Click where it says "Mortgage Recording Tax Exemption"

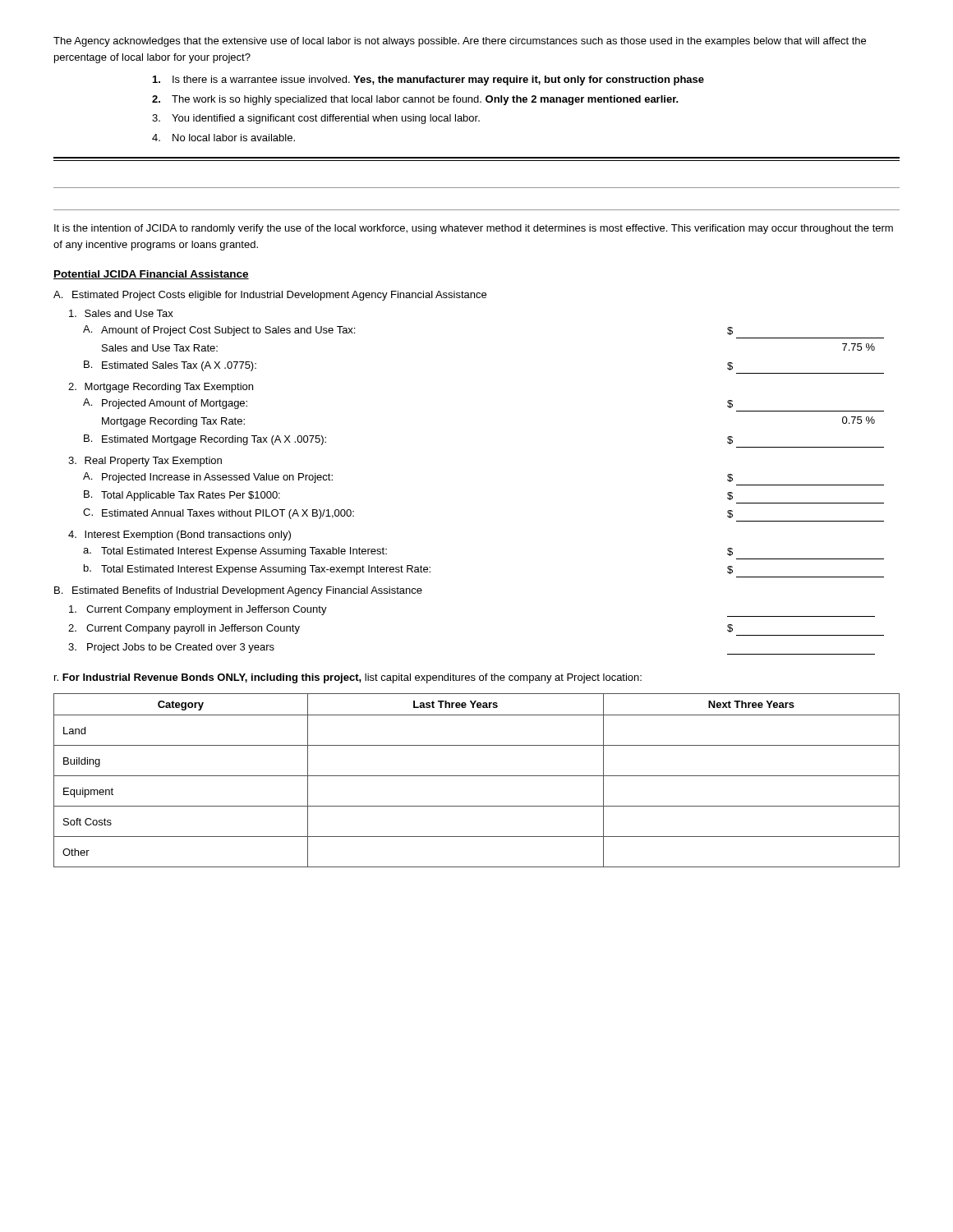[x=161, y=387]
